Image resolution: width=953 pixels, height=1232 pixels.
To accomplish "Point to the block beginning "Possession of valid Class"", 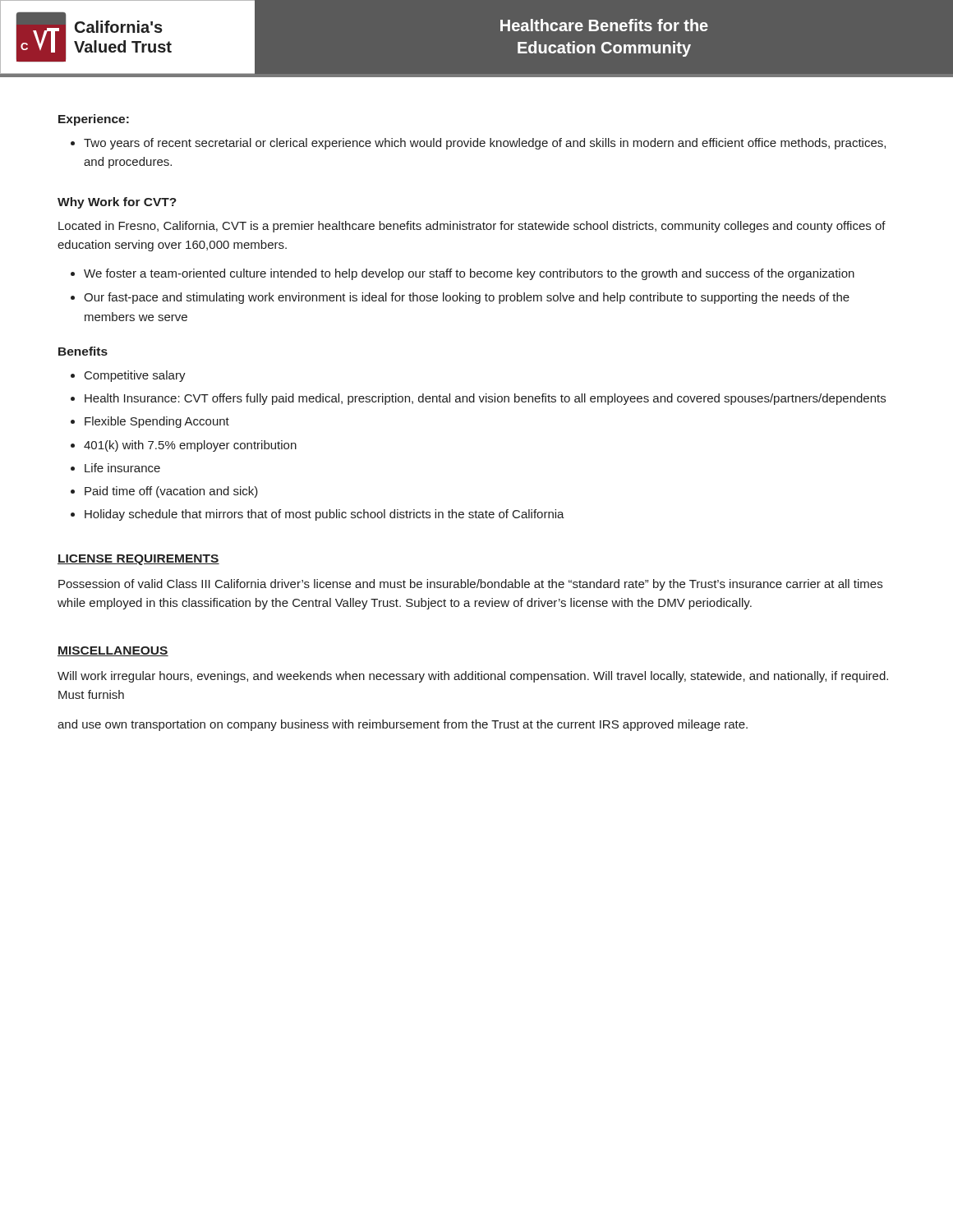I will pyautogui.click(x=470, y=593).
